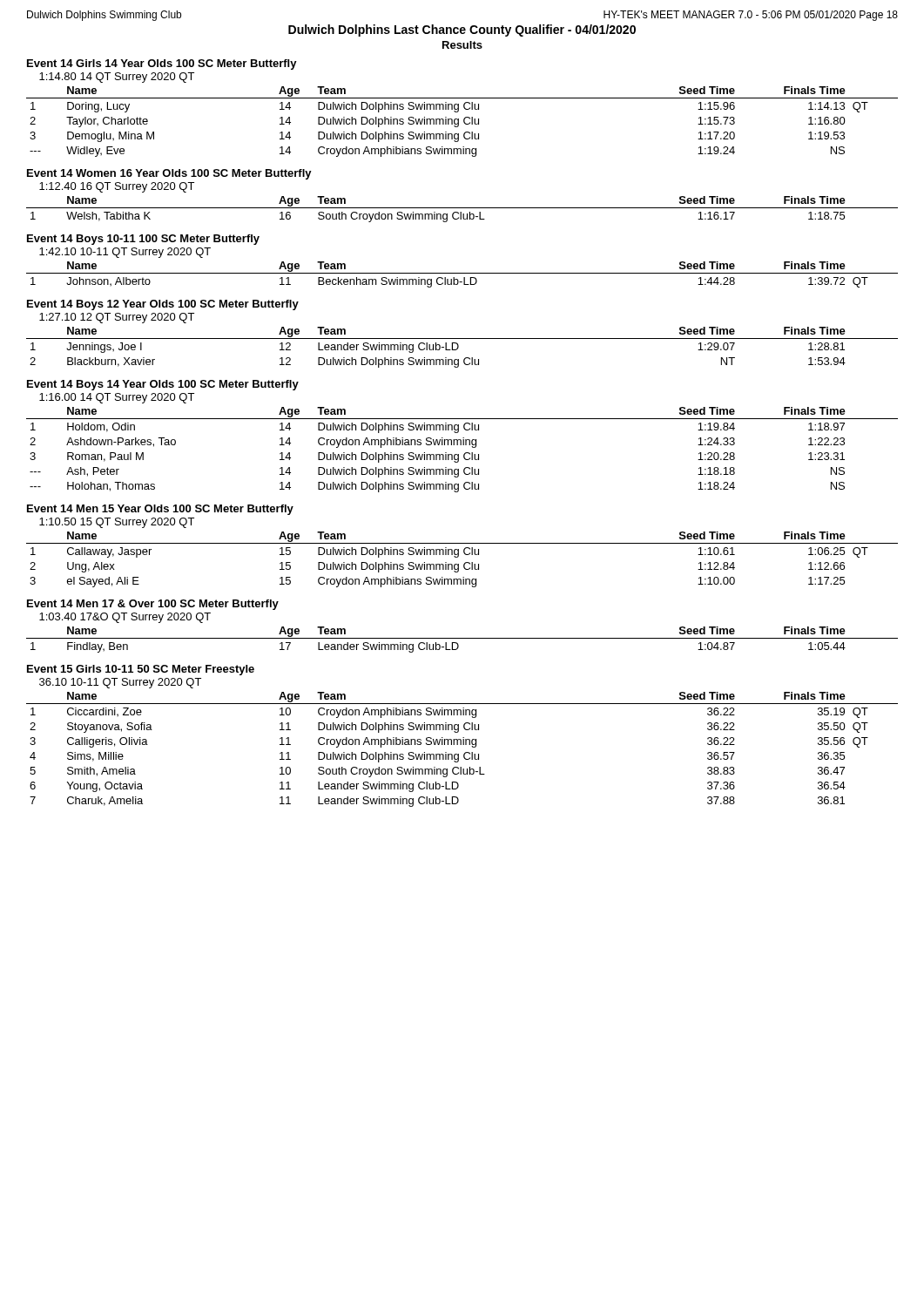The width and height of the screenshot is (924, 1307).
Task: Locate the table with the text "Beckenham Swimming Club-LD"
Action: (x=462, y=273)
